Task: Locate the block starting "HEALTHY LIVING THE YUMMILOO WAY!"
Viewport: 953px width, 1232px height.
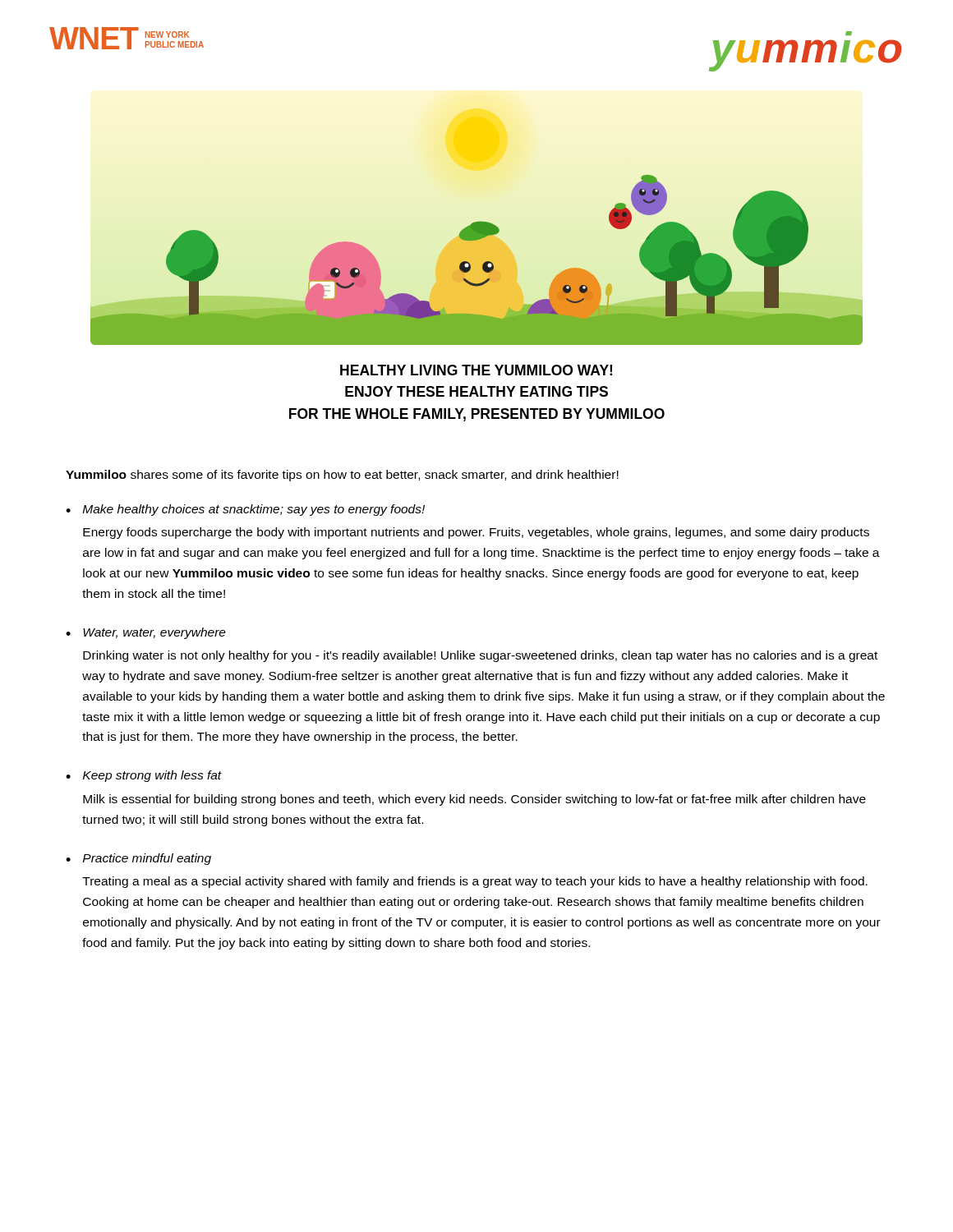Action: point(476,392)
